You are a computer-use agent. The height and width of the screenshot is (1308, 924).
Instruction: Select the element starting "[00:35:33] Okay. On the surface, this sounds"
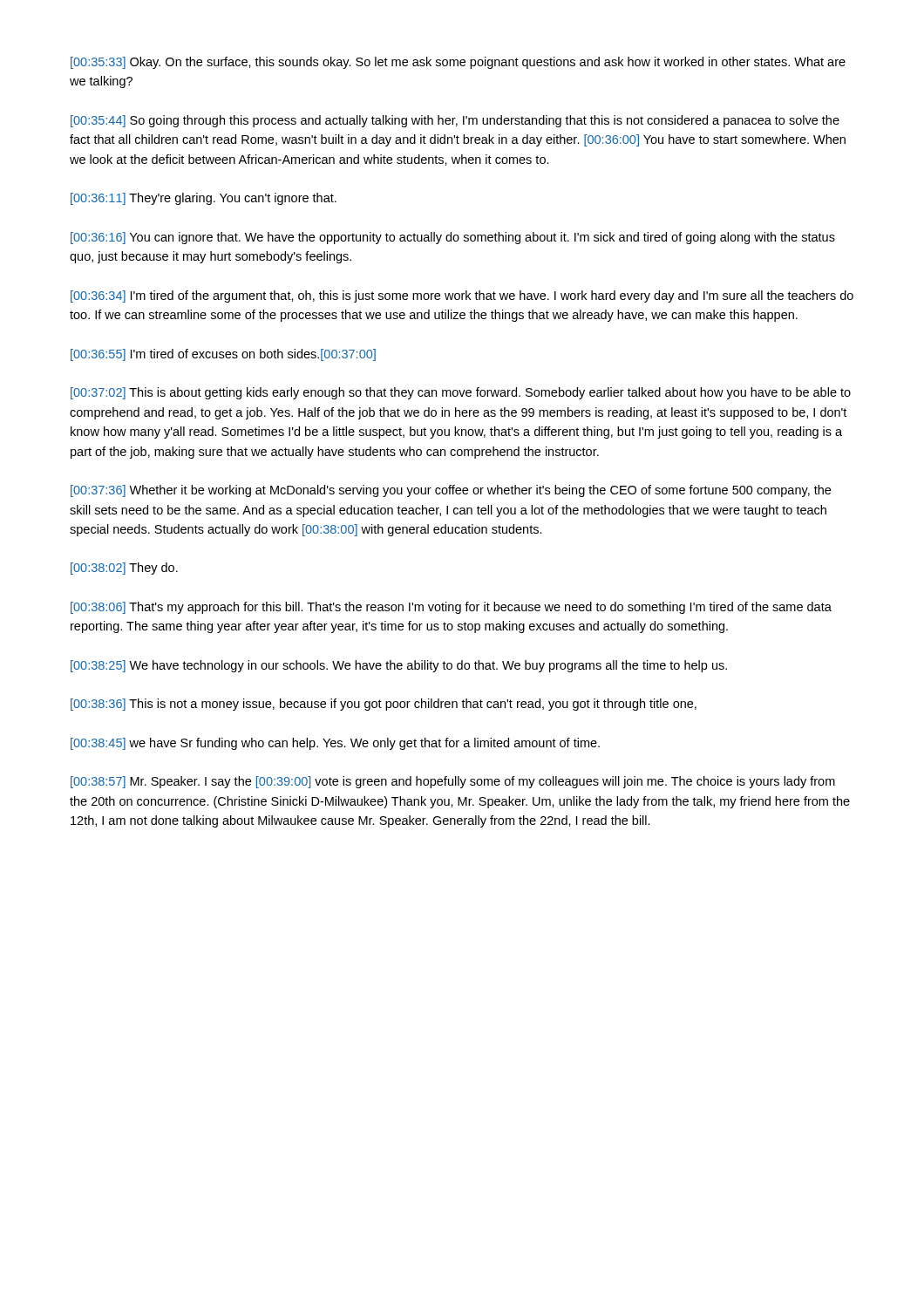[458, 72]
